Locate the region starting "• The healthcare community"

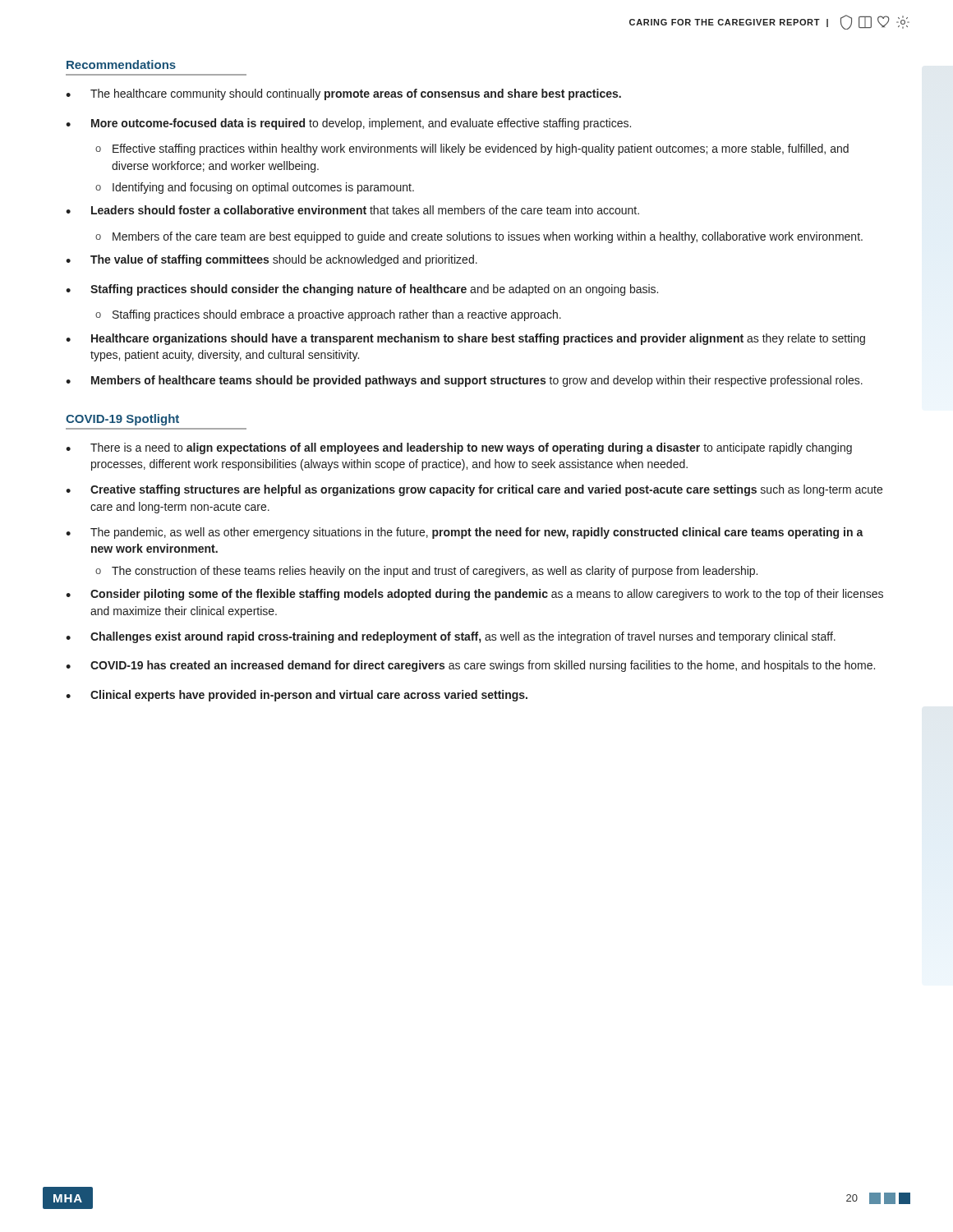coord(476,96)
